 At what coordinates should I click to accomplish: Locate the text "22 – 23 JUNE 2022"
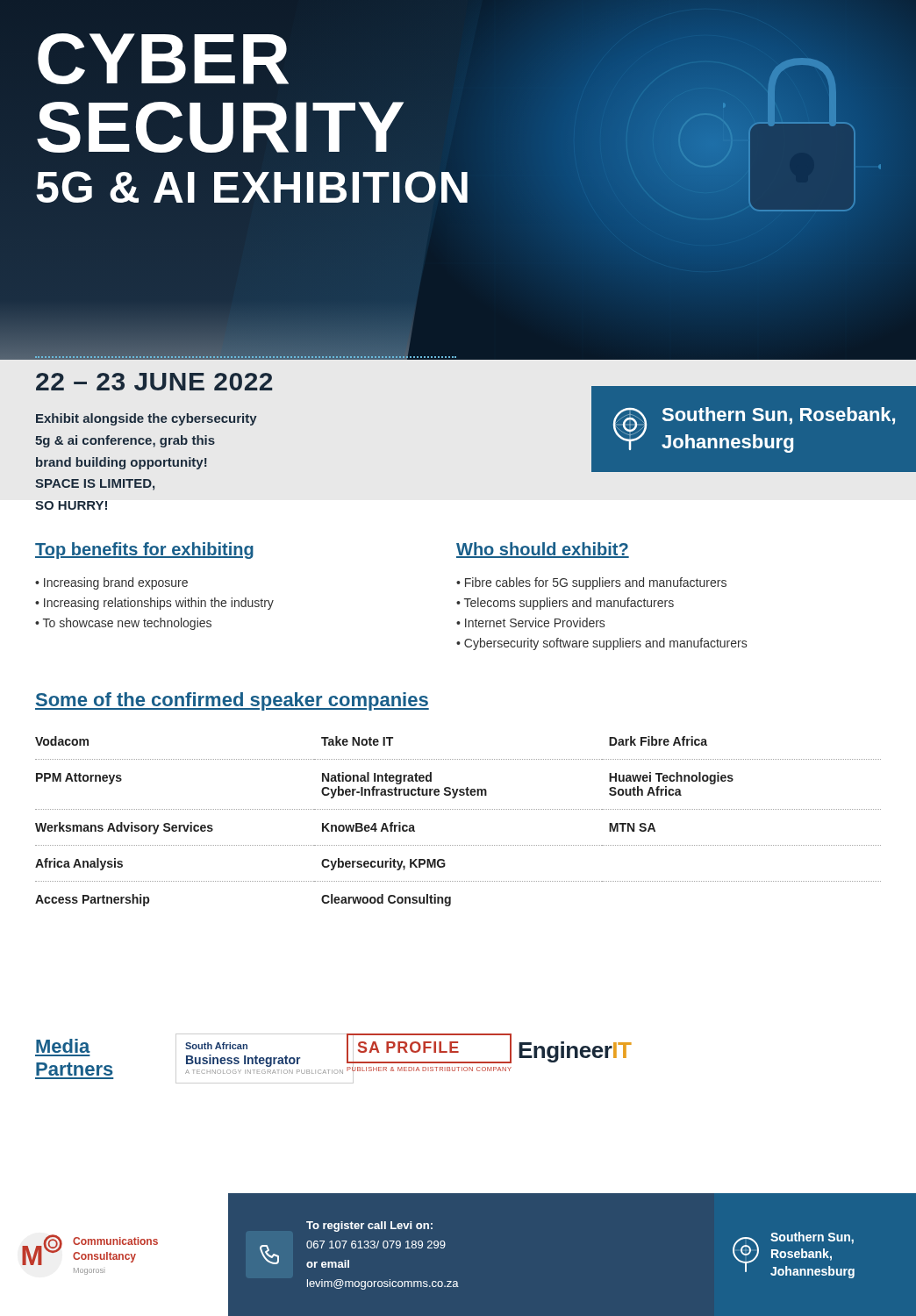154,381
